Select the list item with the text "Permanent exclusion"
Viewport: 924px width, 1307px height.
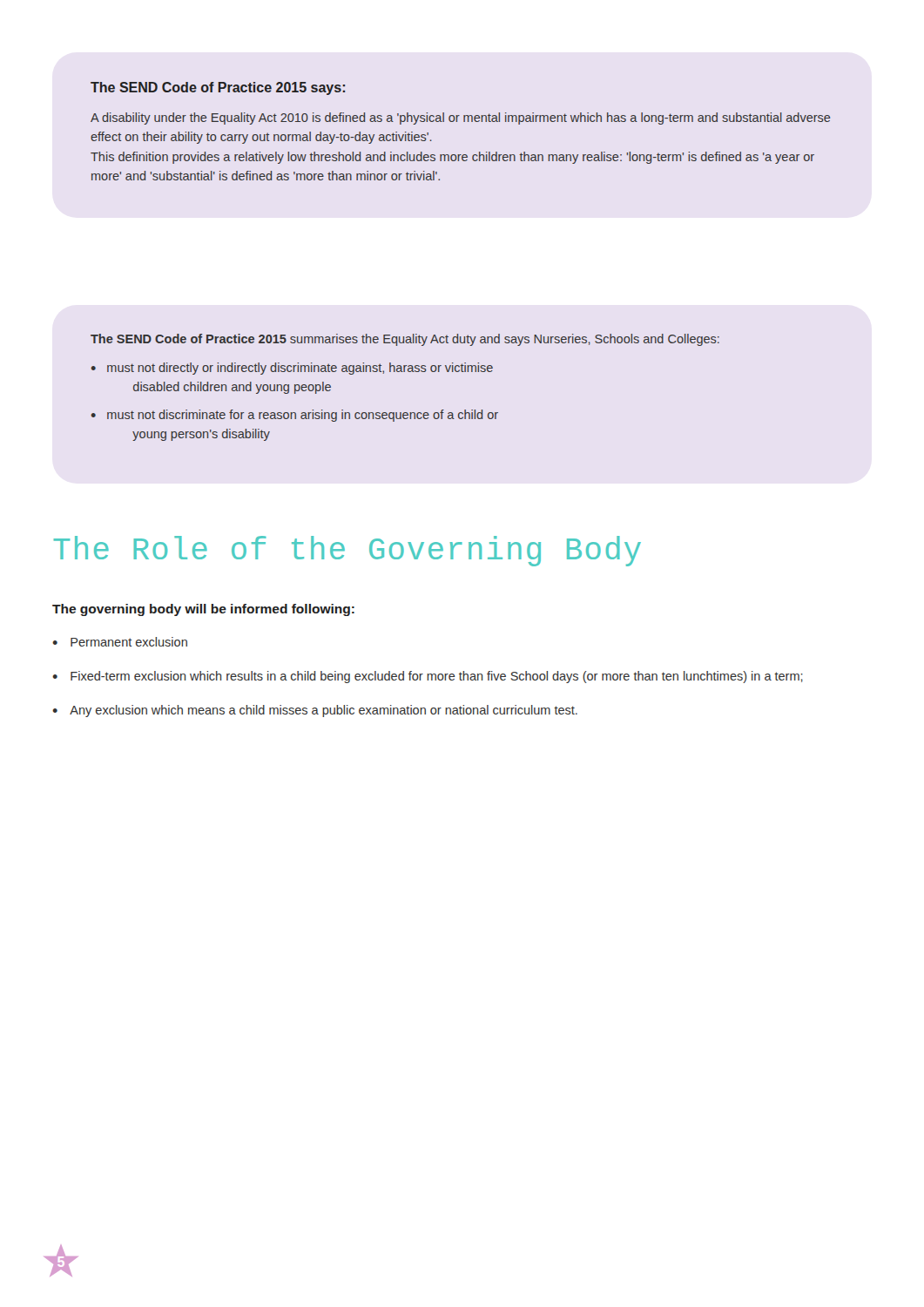click(129, 642)
